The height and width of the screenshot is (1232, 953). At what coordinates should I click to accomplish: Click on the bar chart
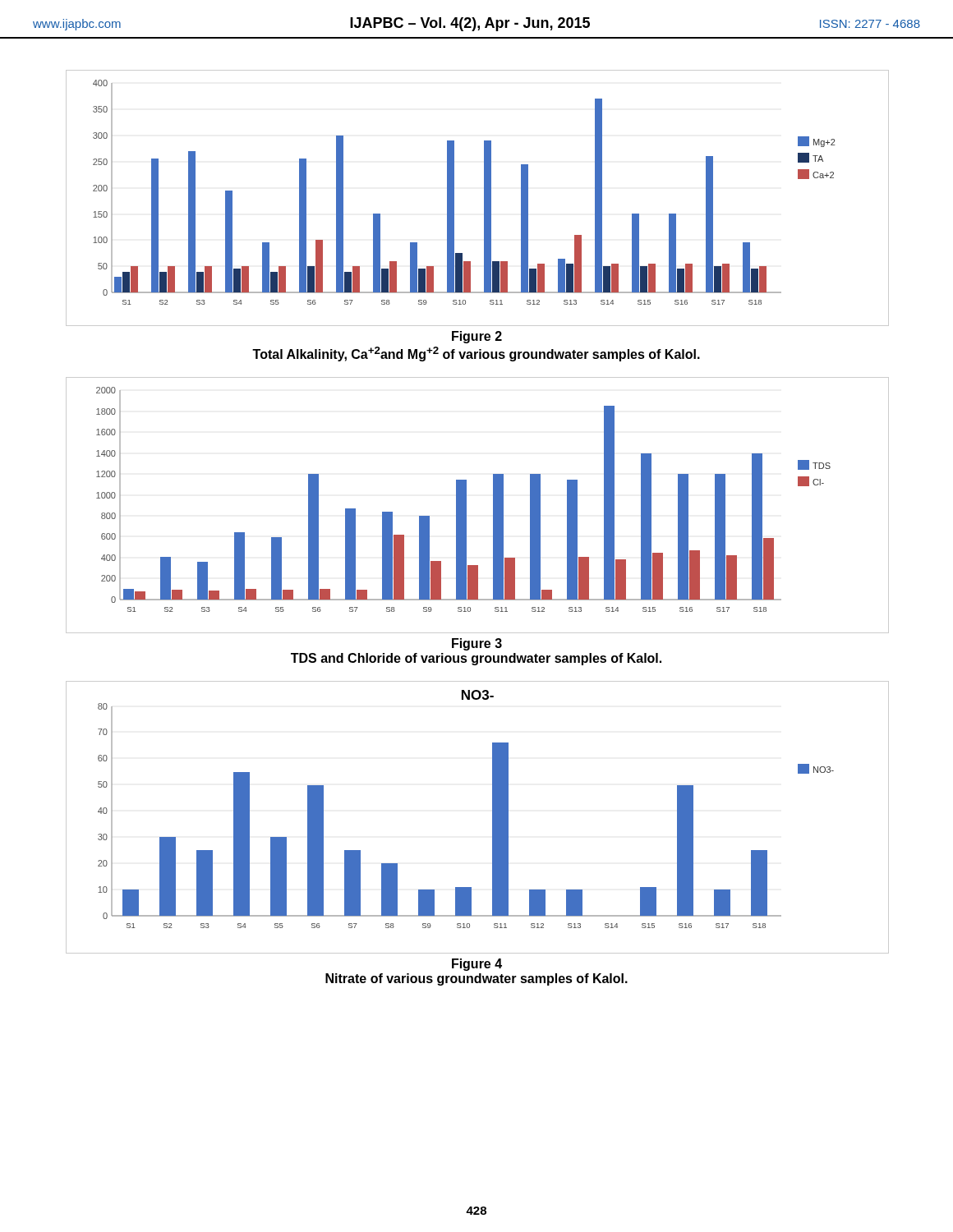coord(476,817)
